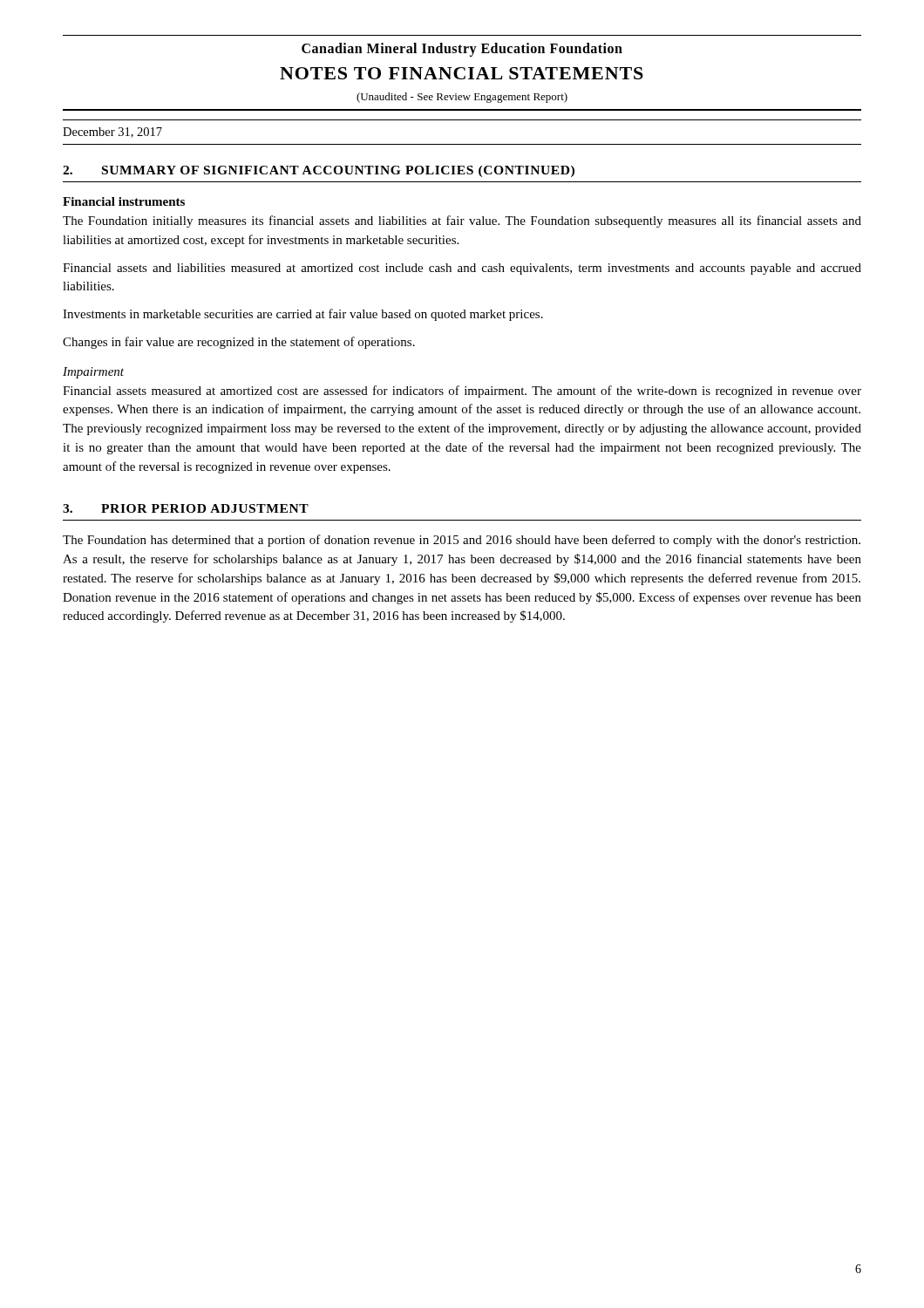
Task: Locate the element starting "2. SUMMARY OF SIGNIFICANT ACCOUNTING POLICIES (continued)"
Action: (319, 170)
